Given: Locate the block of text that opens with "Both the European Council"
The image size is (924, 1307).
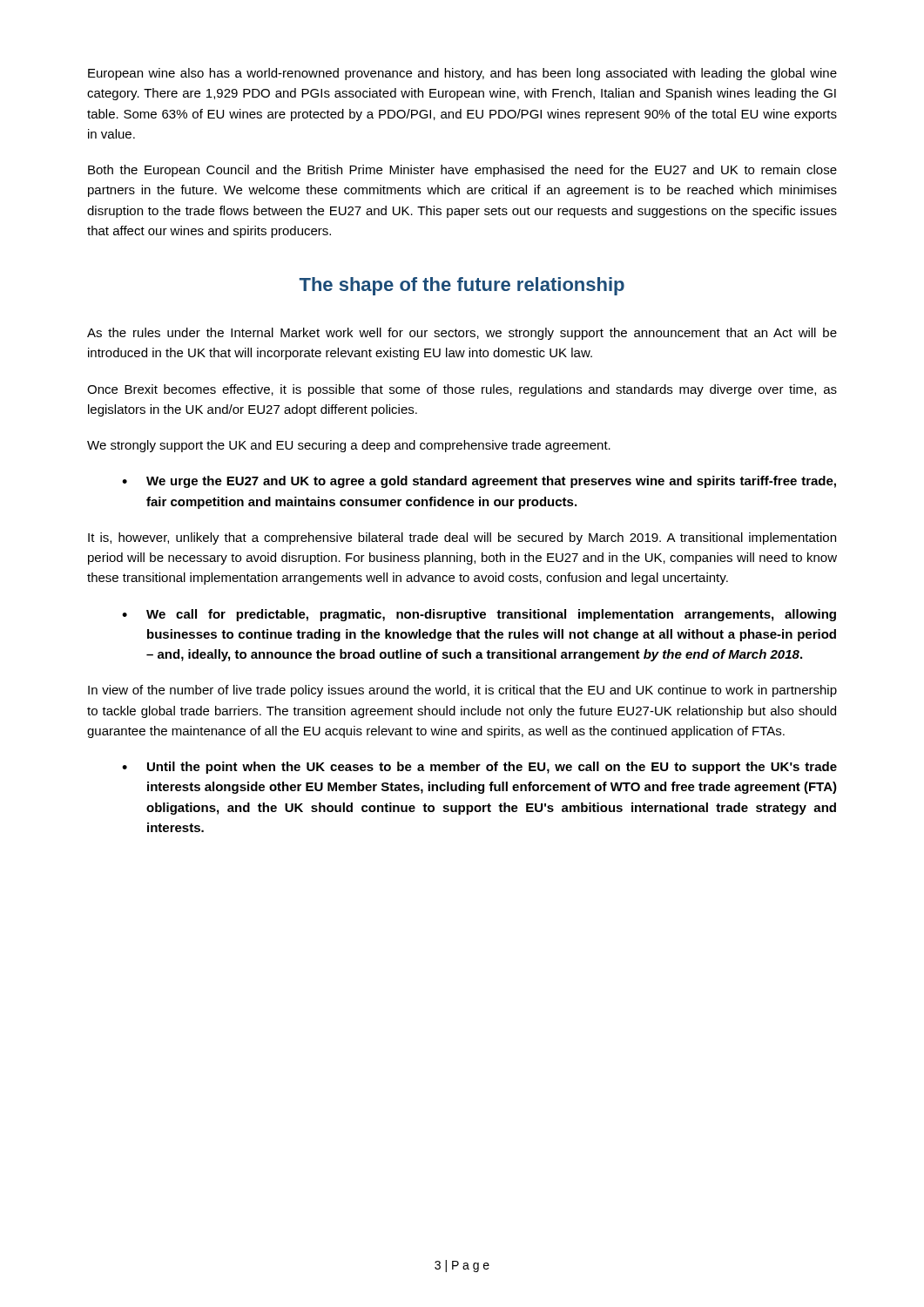Looking at the screenshot, I should (462, 200).
